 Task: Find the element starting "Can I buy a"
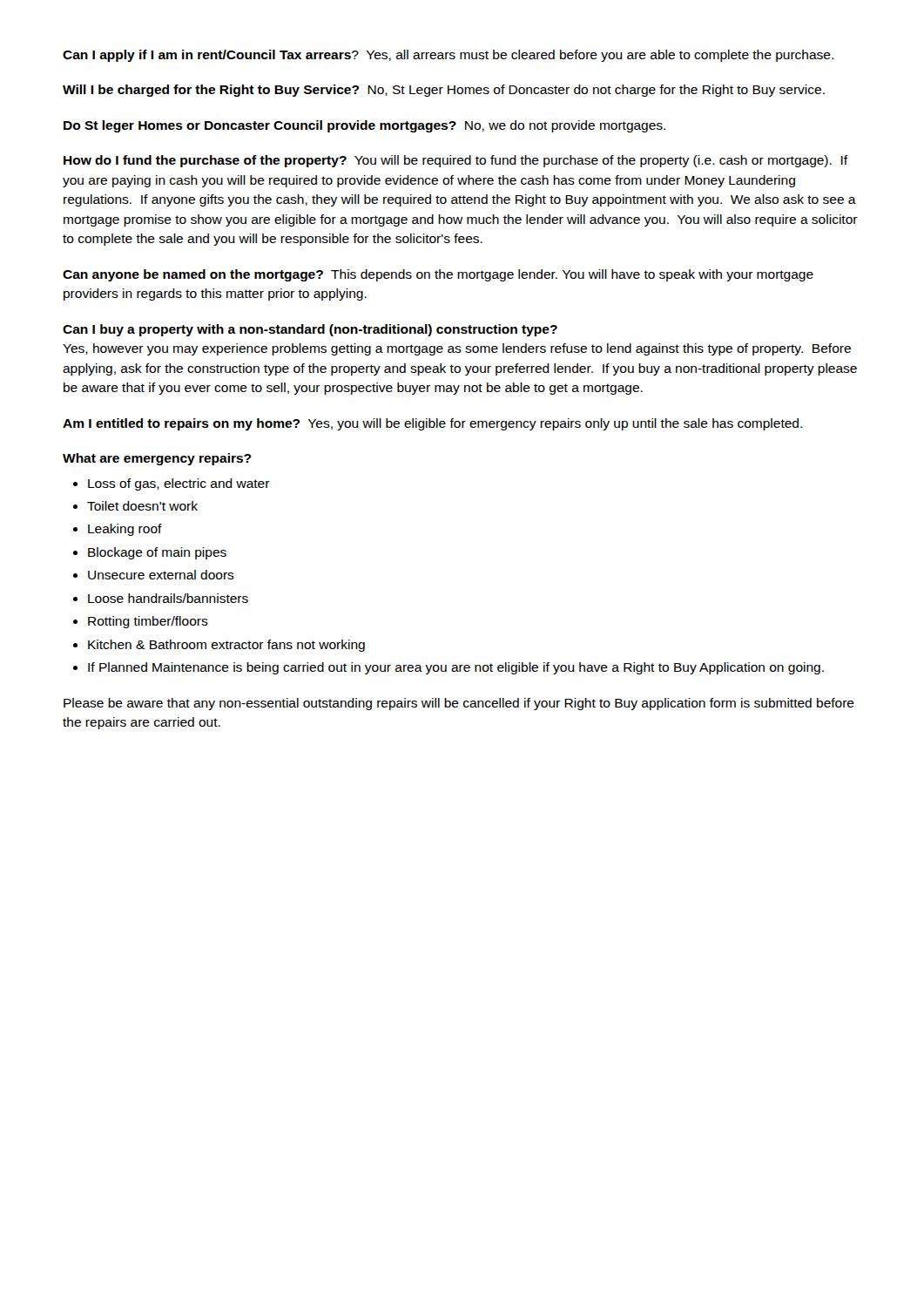click(x=460, y=358)
